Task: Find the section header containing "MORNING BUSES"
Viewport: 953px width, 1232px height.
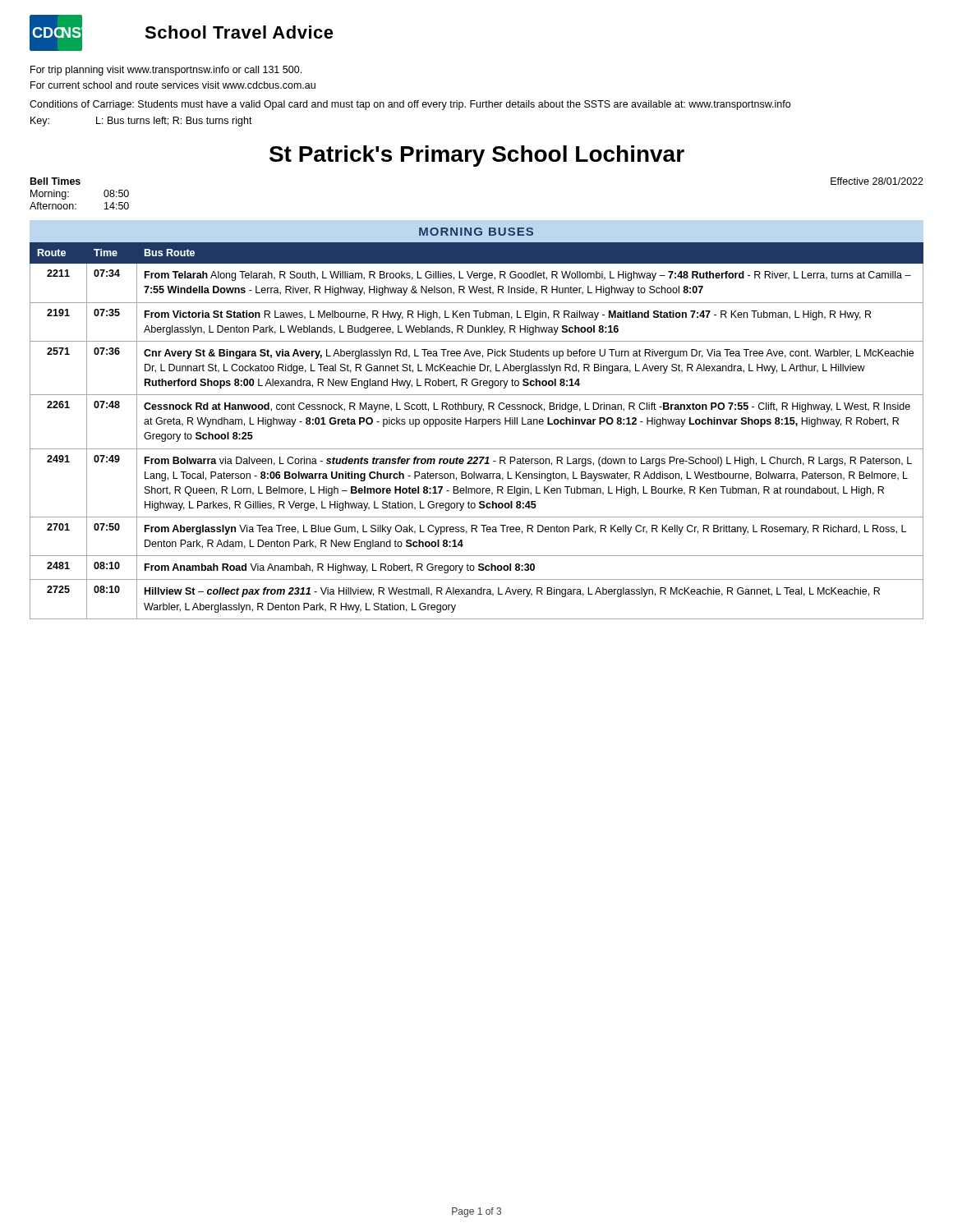Action: click(476, 231)
